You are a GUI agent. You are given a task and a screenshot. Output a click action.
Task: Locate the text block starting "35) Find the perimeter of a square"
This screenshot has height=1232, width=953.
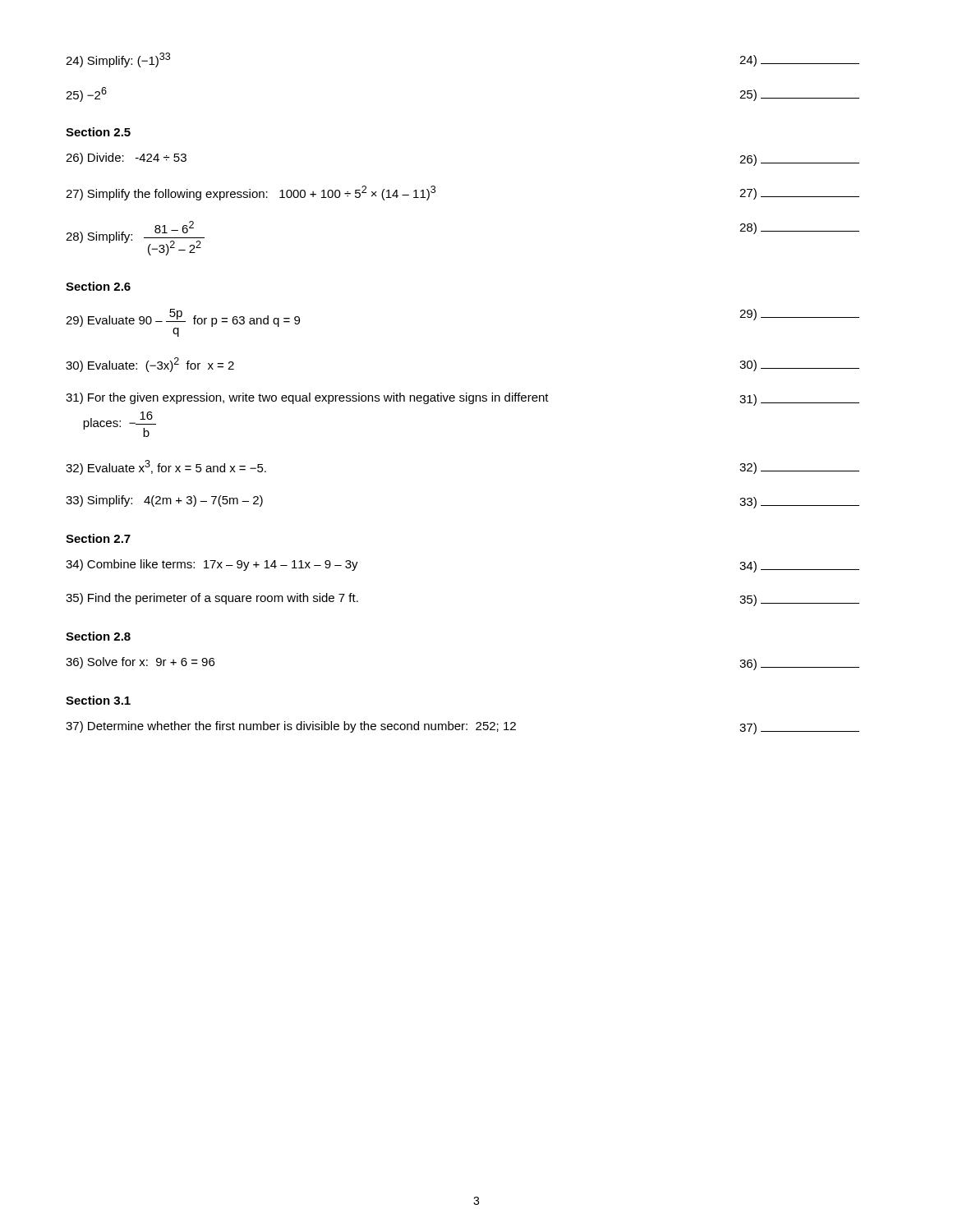click(207, 598)
